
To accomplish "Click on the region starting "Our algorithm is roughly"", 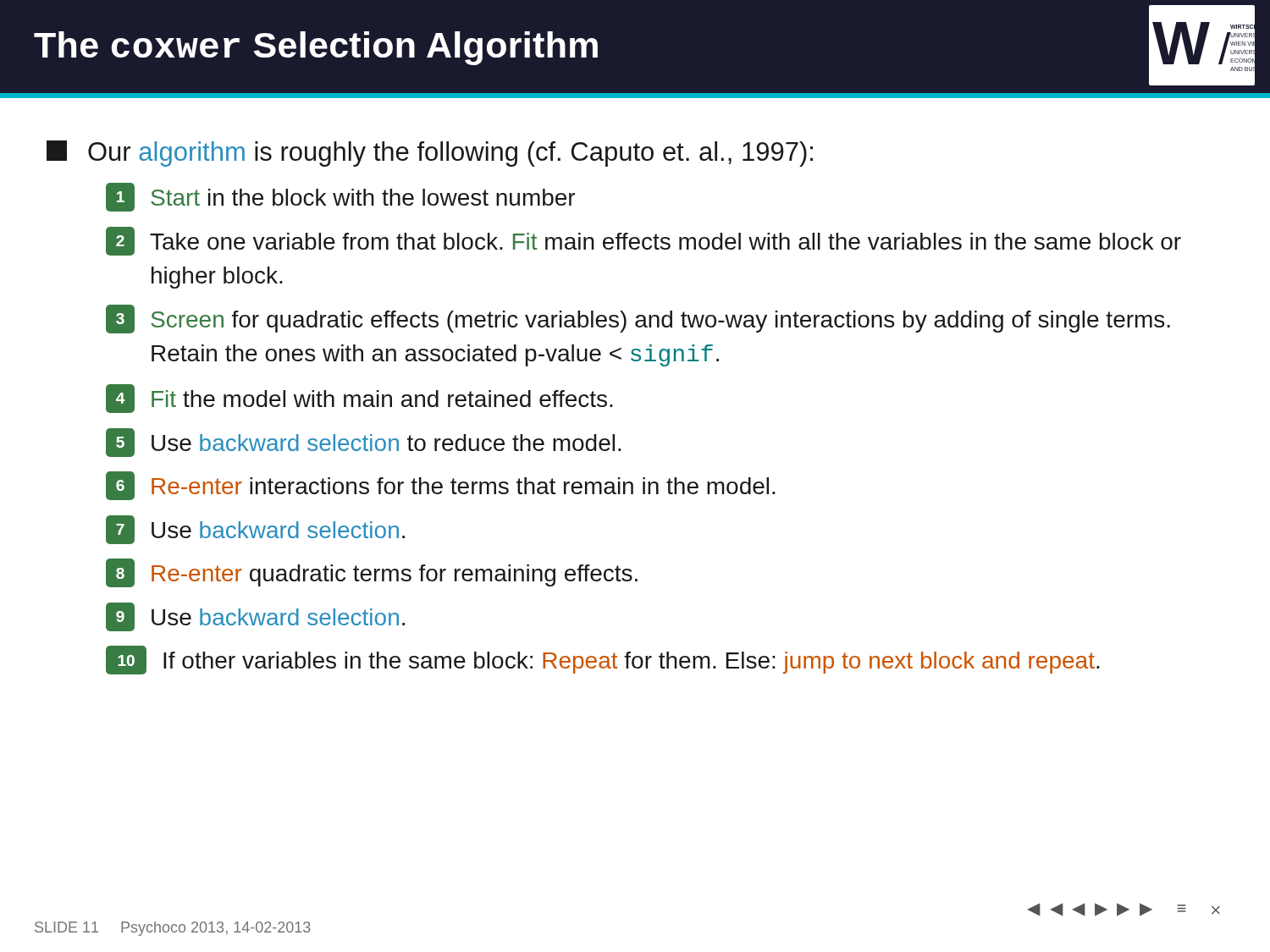I will (x=431, y=153).
